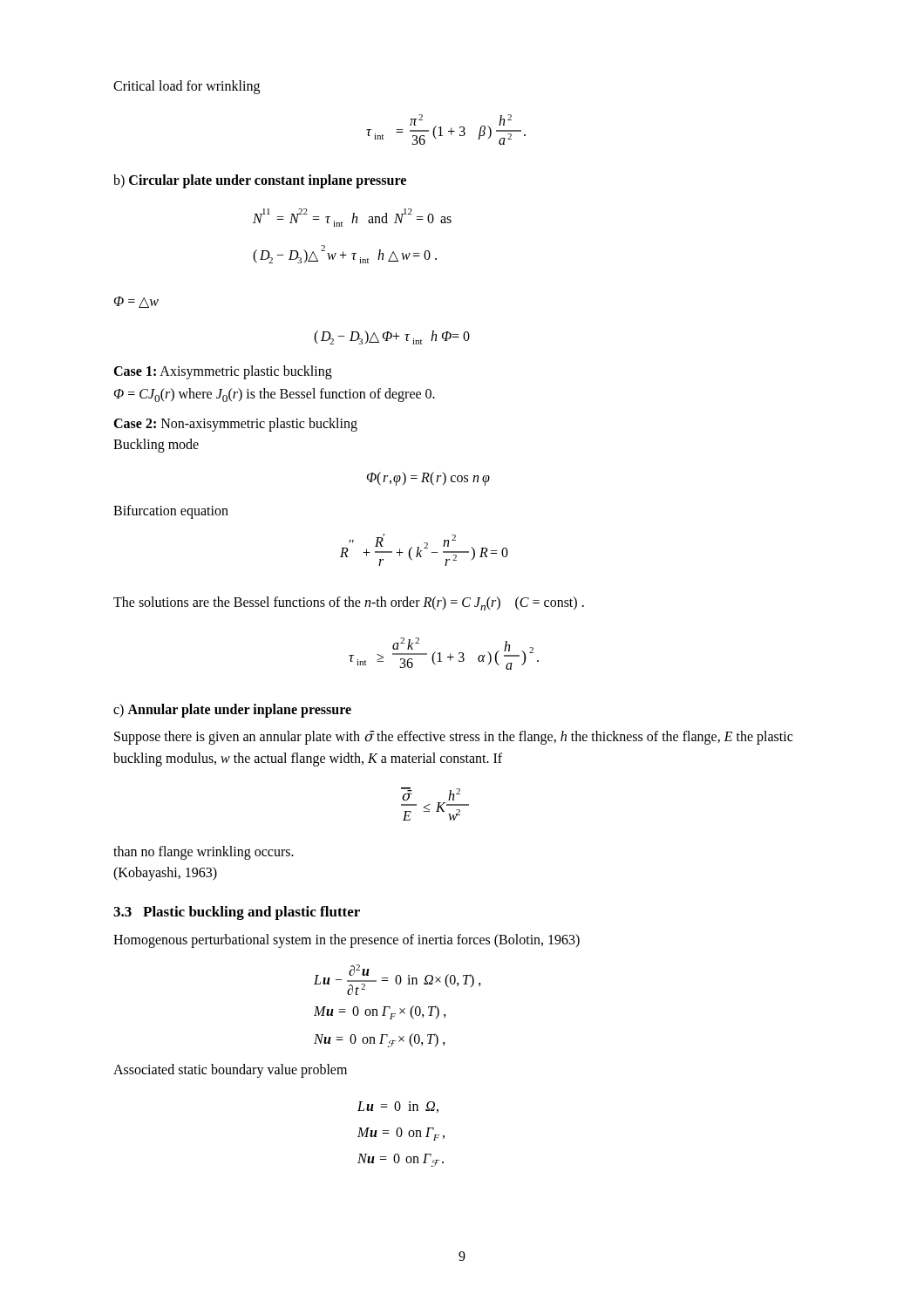Locate the element starting "Φ ( r , φ ) ="

[x=462, y=475]
